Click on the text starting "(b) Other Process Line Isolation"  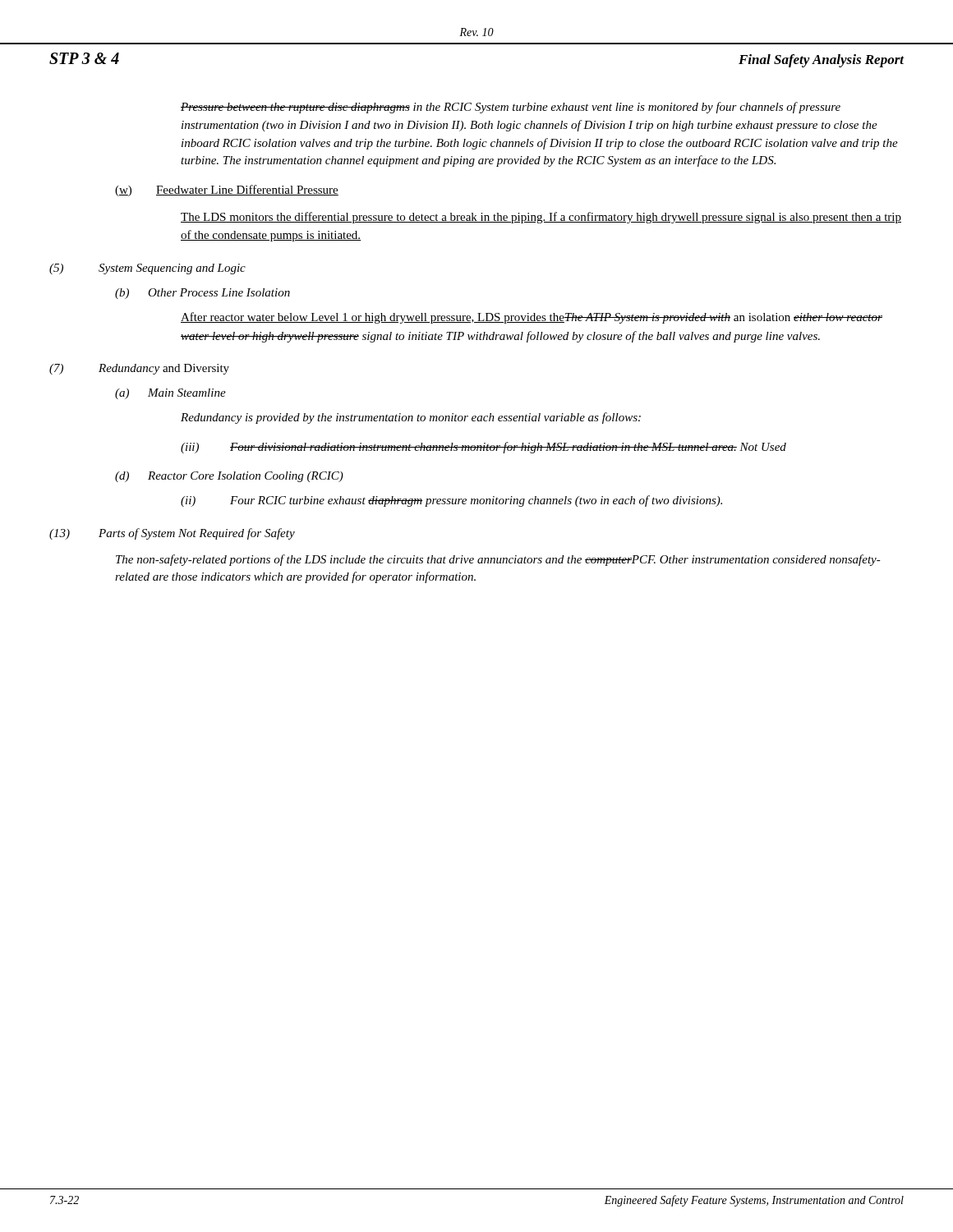(x=203, y=293)
